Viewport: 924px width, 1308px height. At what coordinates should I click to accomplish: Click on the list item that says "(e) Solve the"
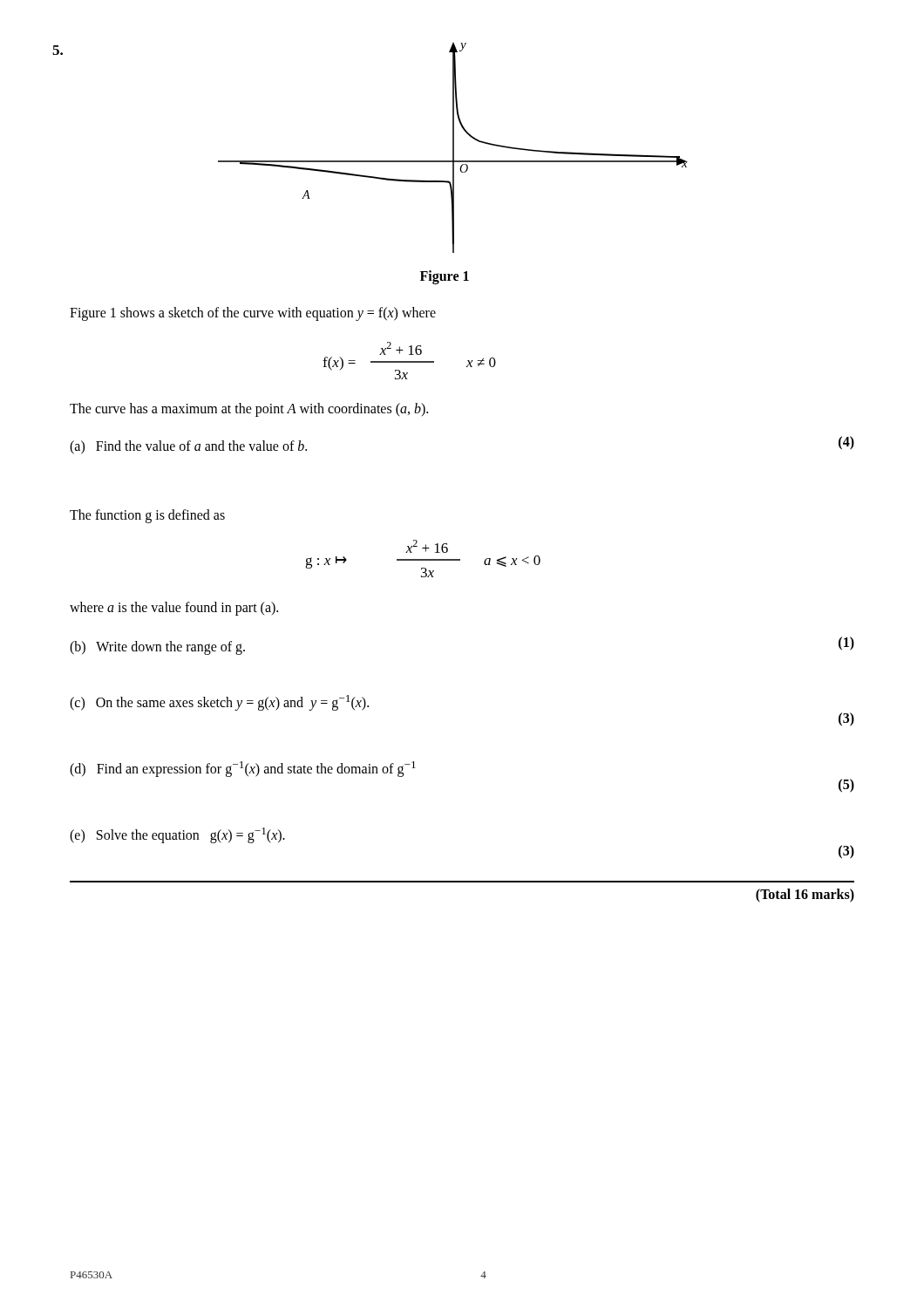tap(178, 833)
